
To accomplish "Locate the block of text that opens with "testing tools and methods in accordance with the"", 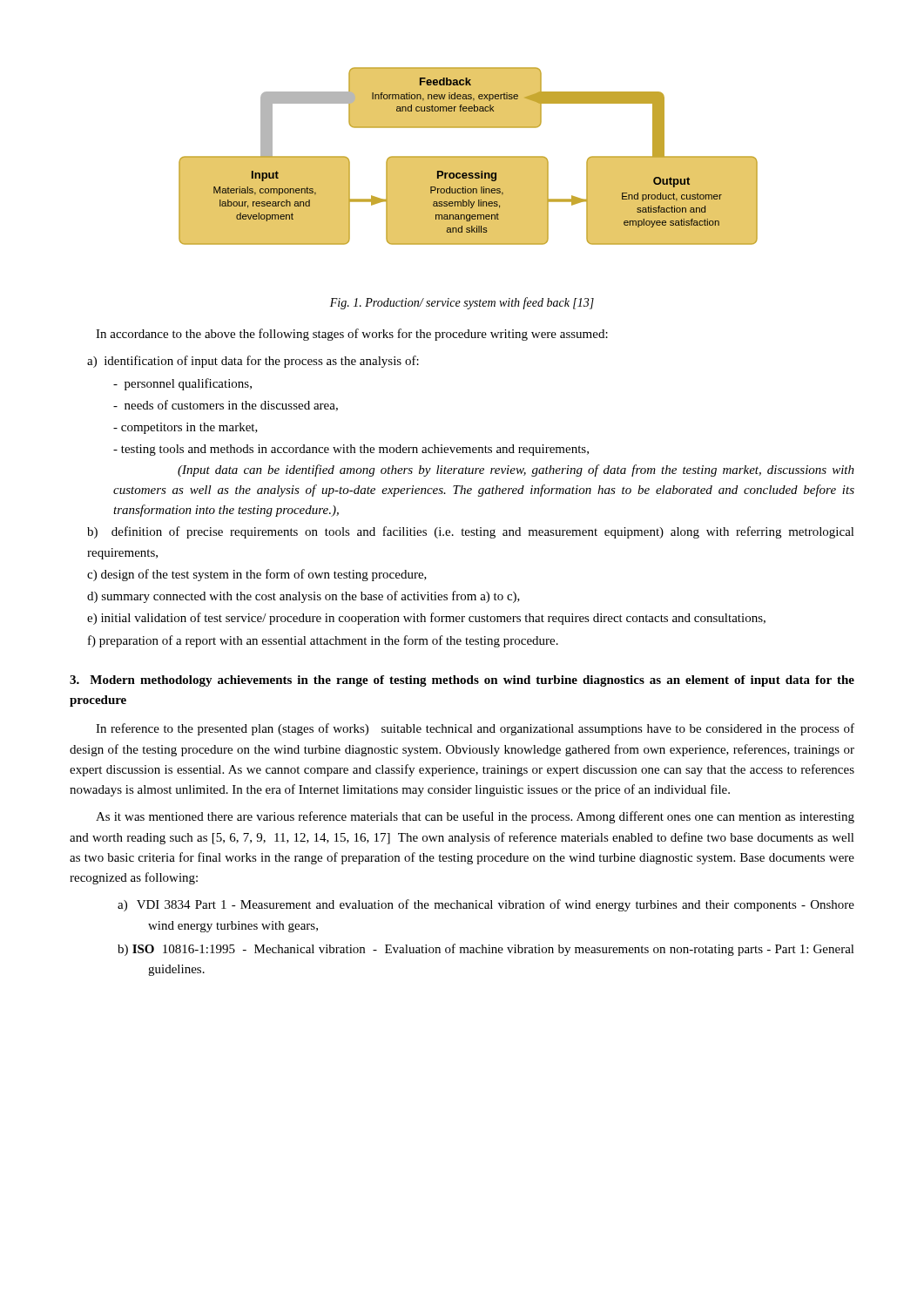I will [484, 479].
